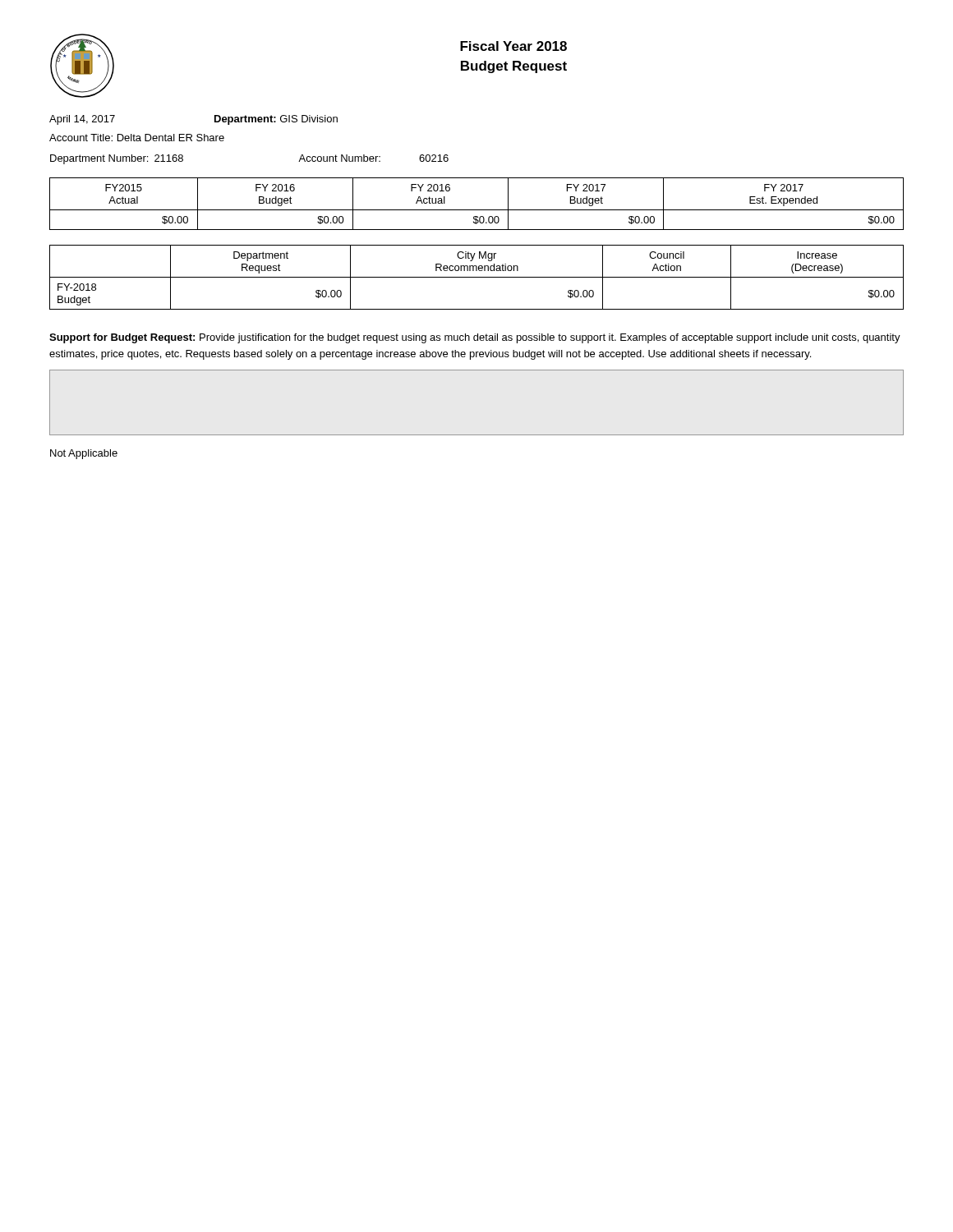953x1232 pixels.
Task: Click on the logo
Action: (x=86, y=67)
